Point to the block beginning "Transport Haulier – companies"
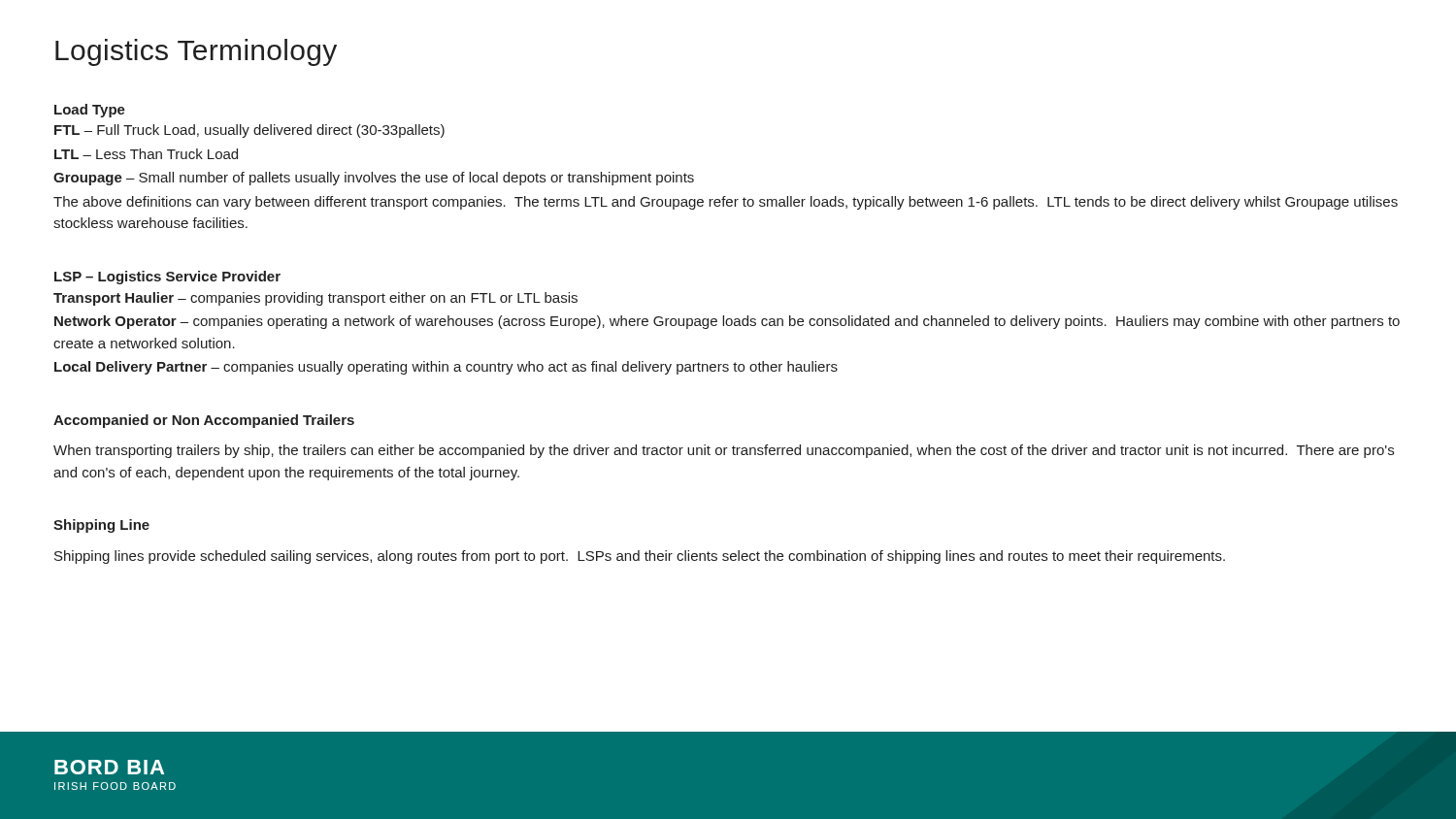Viewport: 1456px width, 819px height. [x=316, y=297]
